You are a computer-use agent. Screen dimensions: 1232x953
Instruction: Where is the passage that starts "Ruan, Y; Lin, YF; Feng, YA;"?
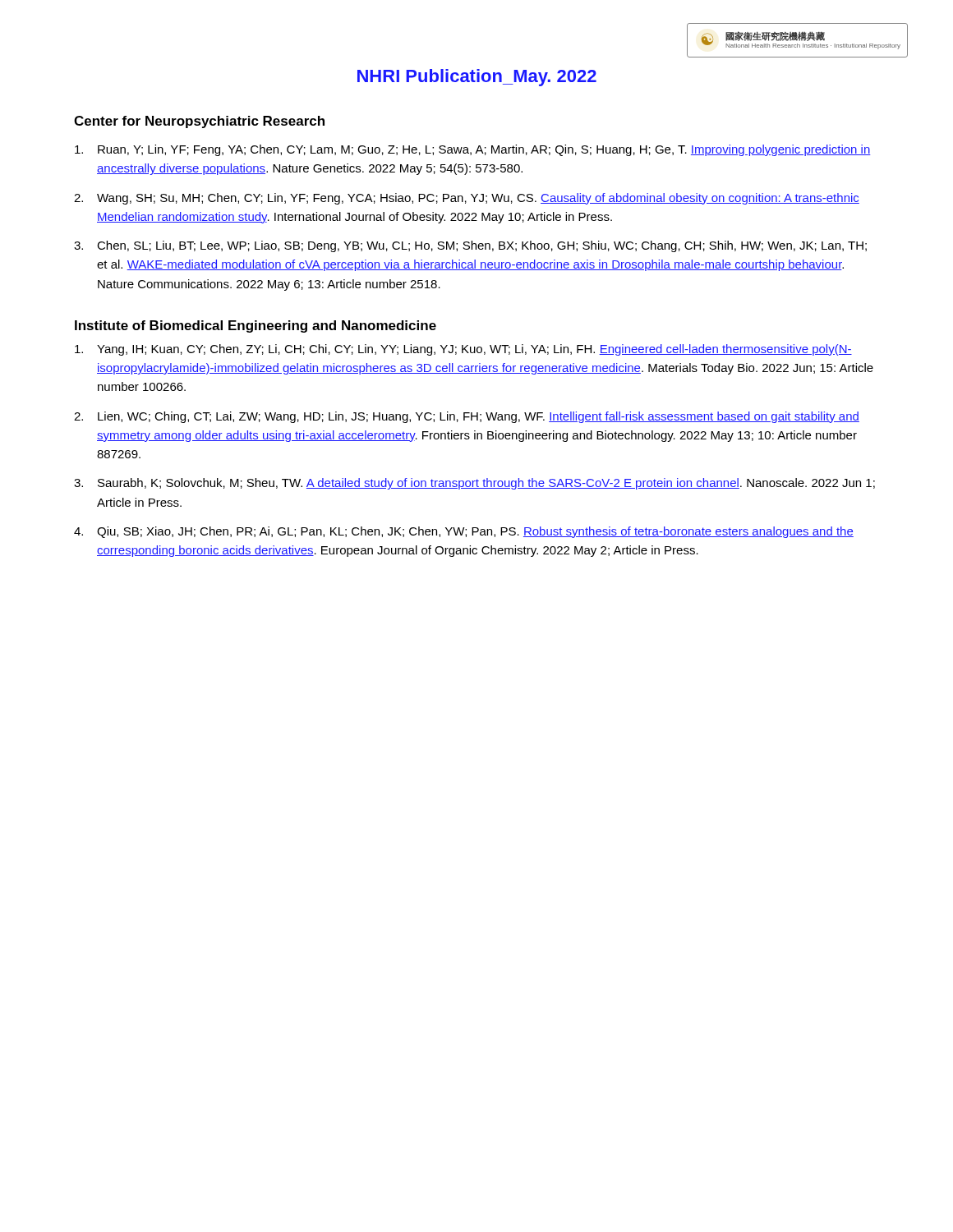click(x=476, y=159)
